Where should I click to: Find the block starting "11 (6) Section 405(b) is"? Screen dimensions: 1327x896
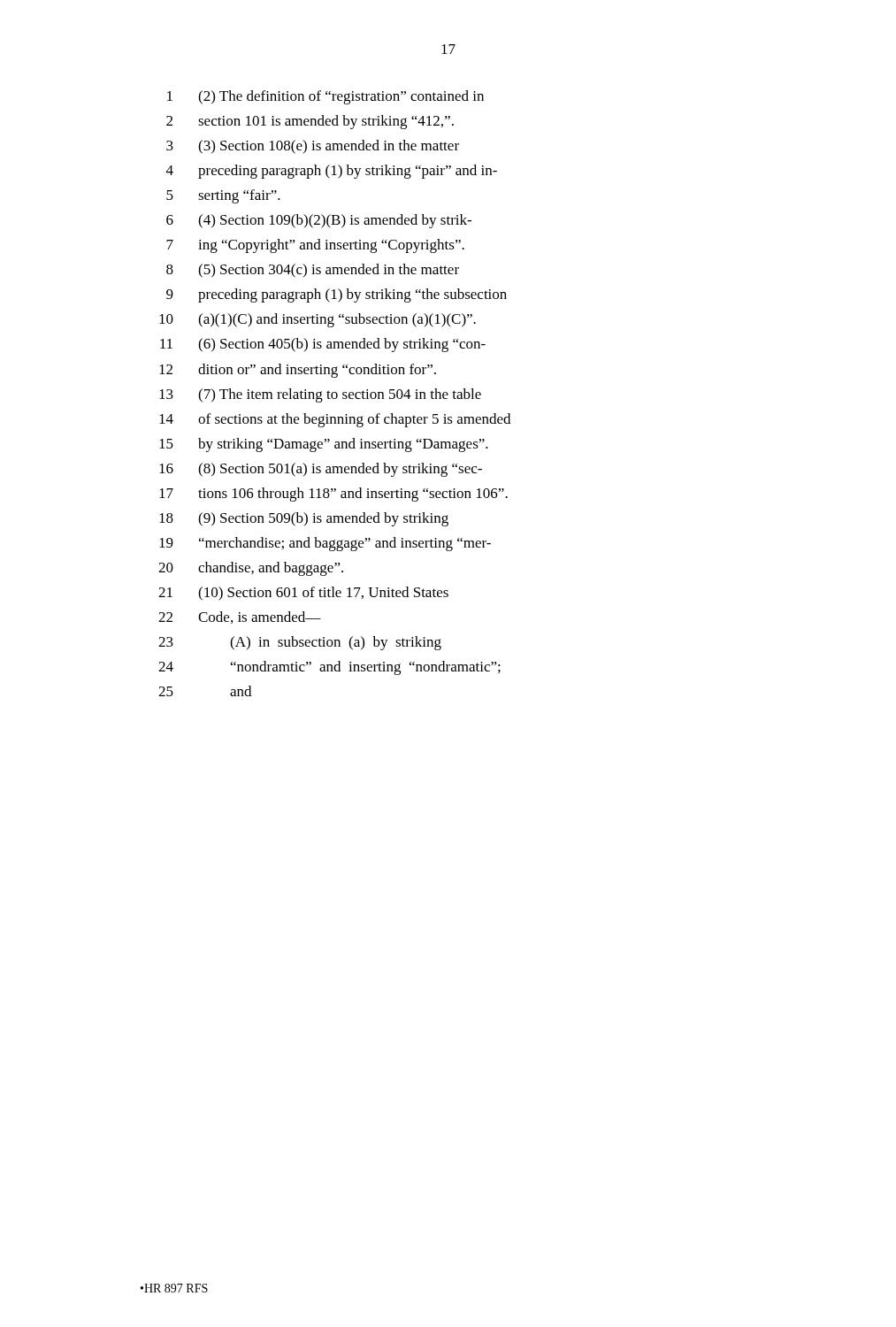pos(474,345)
